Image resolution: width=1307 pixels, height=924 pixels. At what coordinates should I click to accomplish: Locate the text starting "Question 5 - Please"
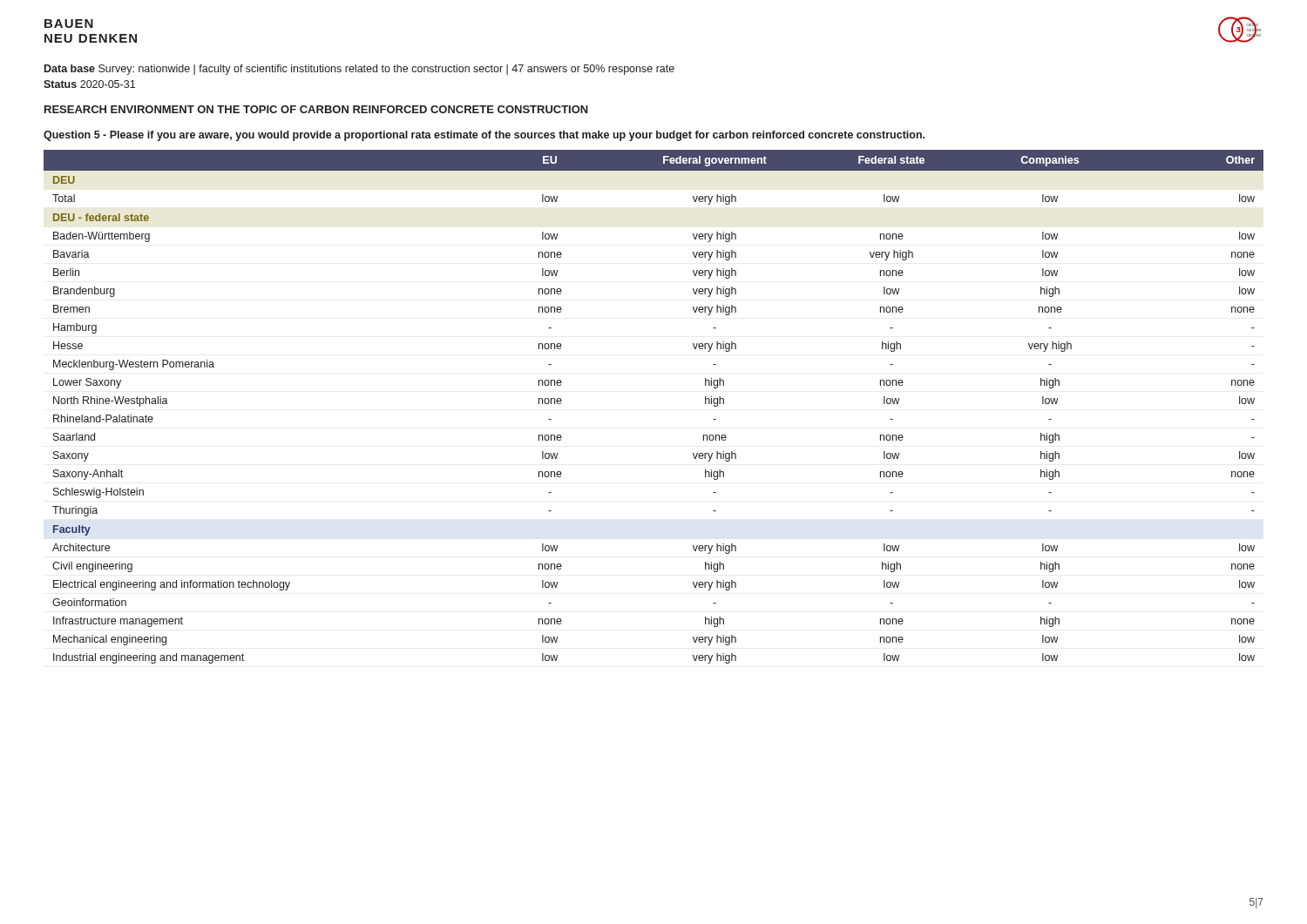click(x=484, y=135)
